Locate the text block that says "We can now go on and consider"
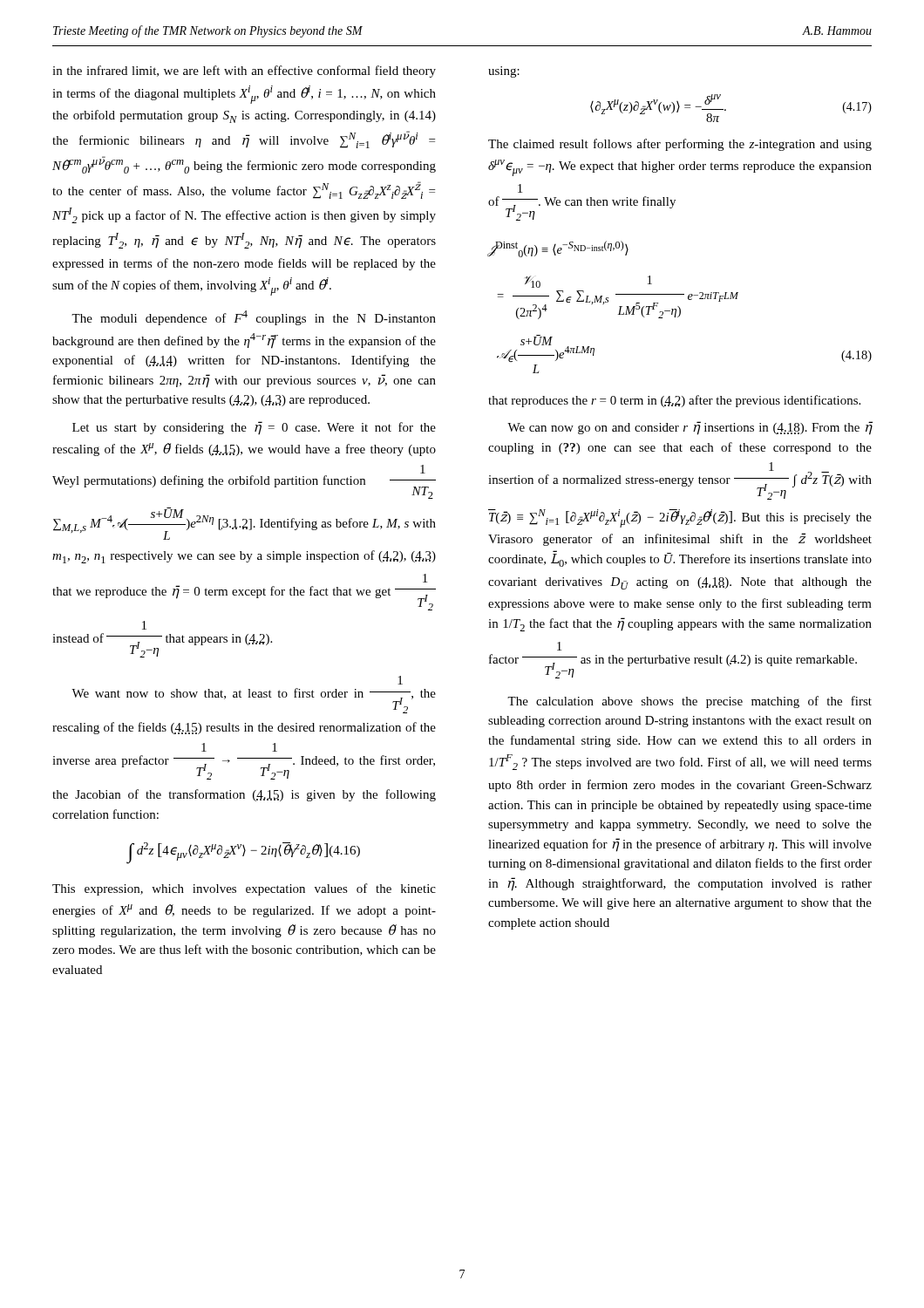 680,551
